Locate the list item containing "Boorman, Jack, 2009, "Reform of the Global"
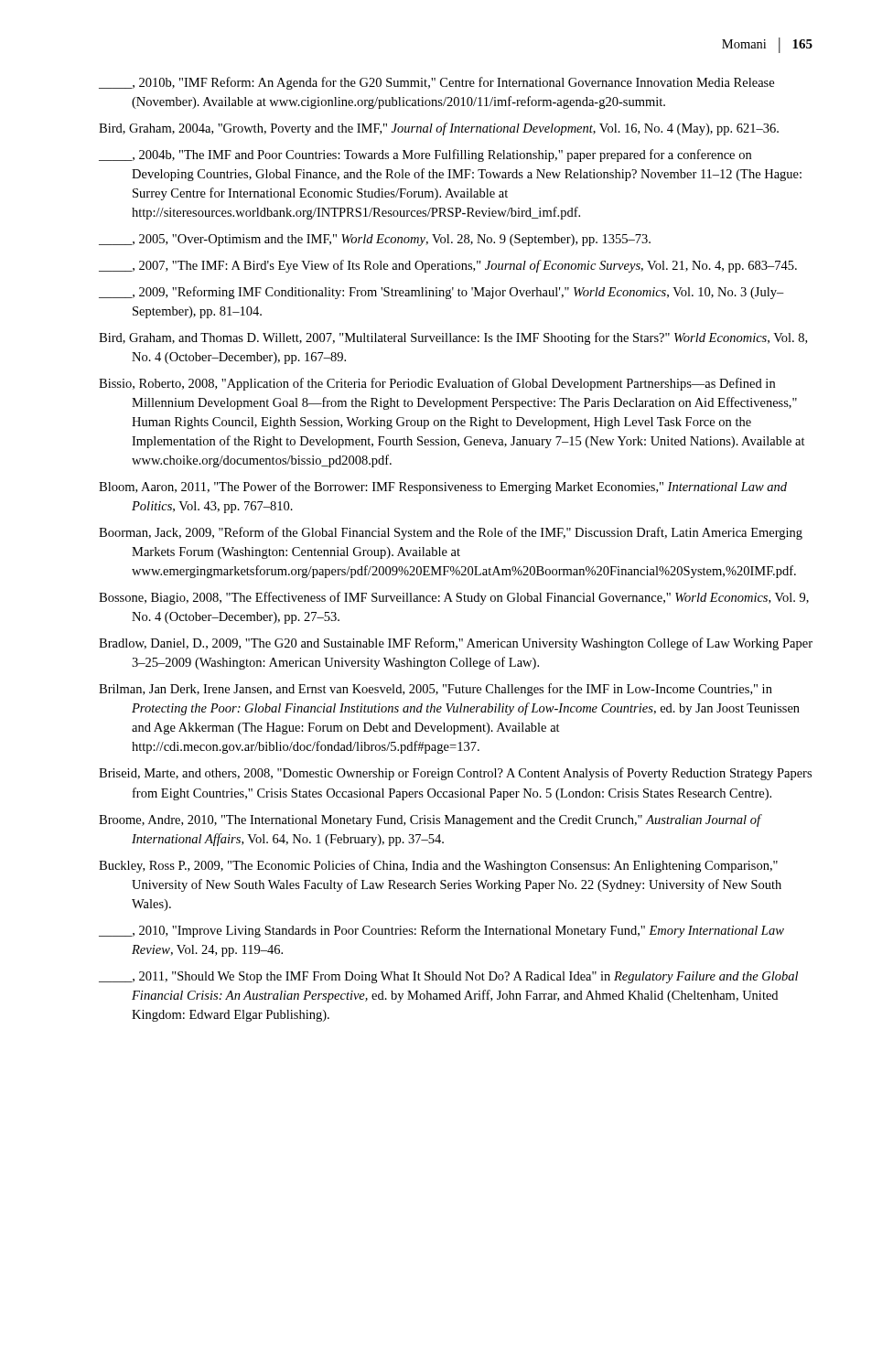 click(451, 552)
